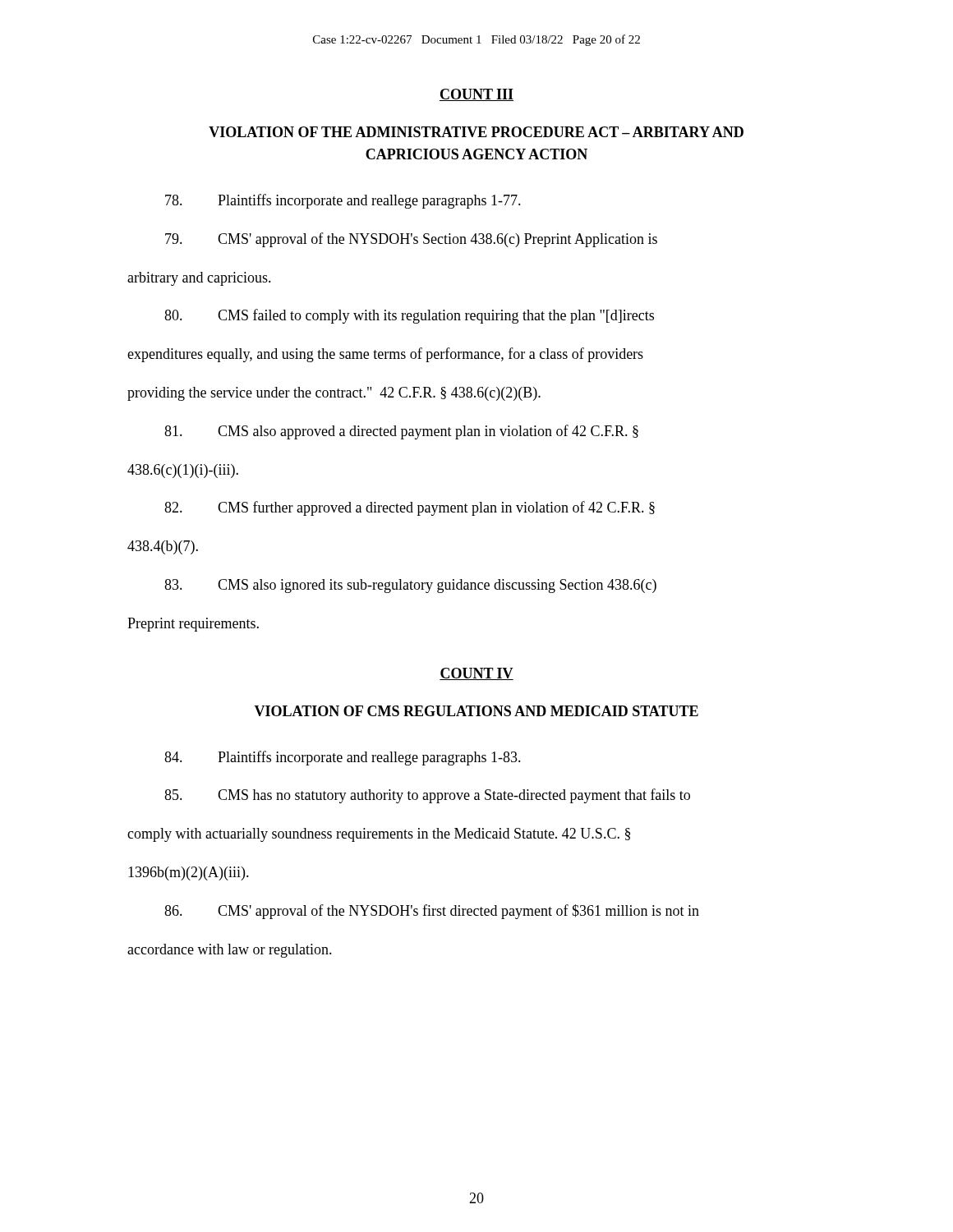Image resolution: width=953 pixels, height=1232 pixels.
Task: Find the block on this page that starts "CMS' approval of the NYSDOH's Section 438.6(c)"
Action: [x=392, y=239]
